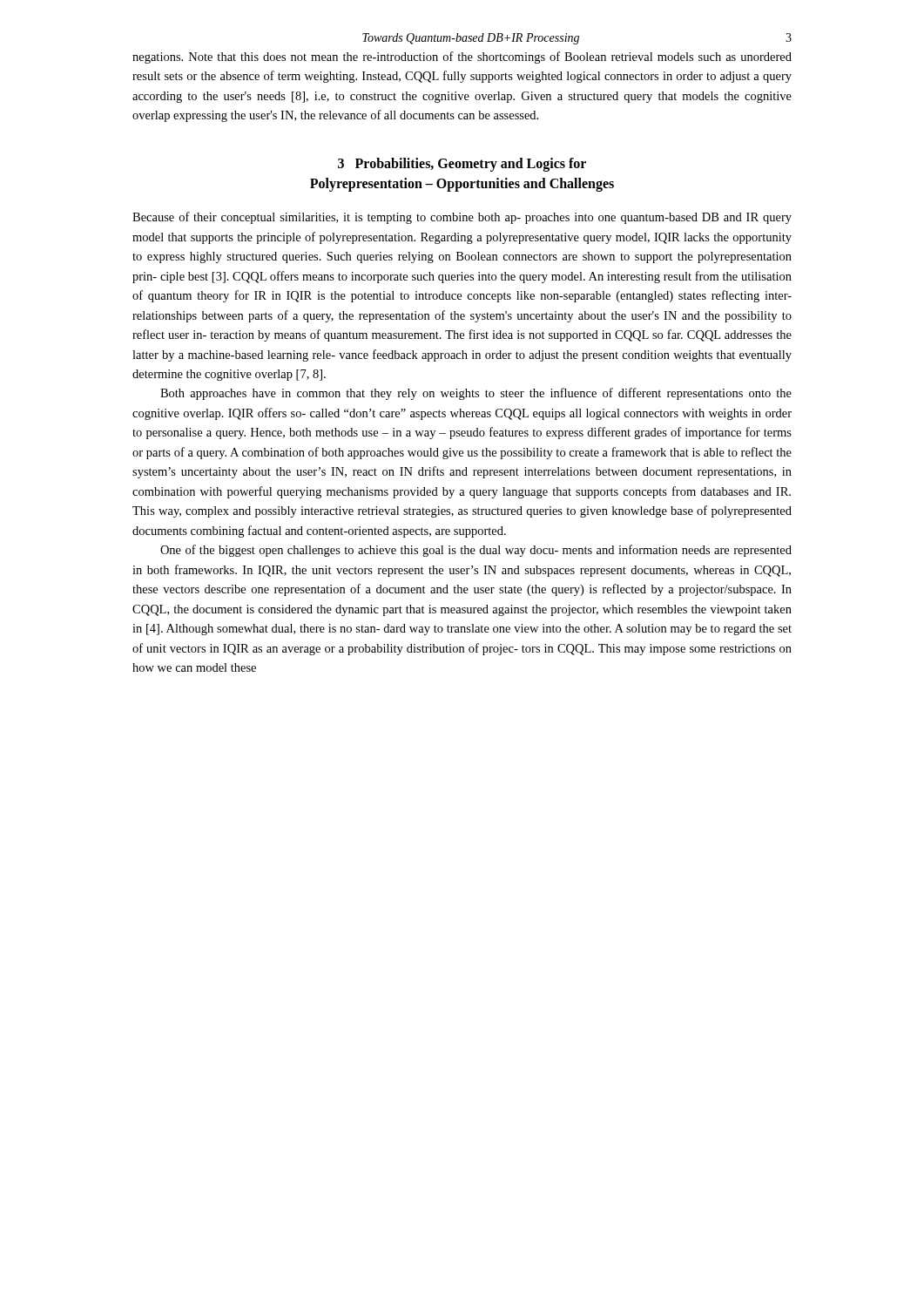Image resolution: width=924 pixels, height=1307 pixels.
Task: Locate the section header that opens with "3 Probabilities, Geometry and"
Action: [462, 173]
